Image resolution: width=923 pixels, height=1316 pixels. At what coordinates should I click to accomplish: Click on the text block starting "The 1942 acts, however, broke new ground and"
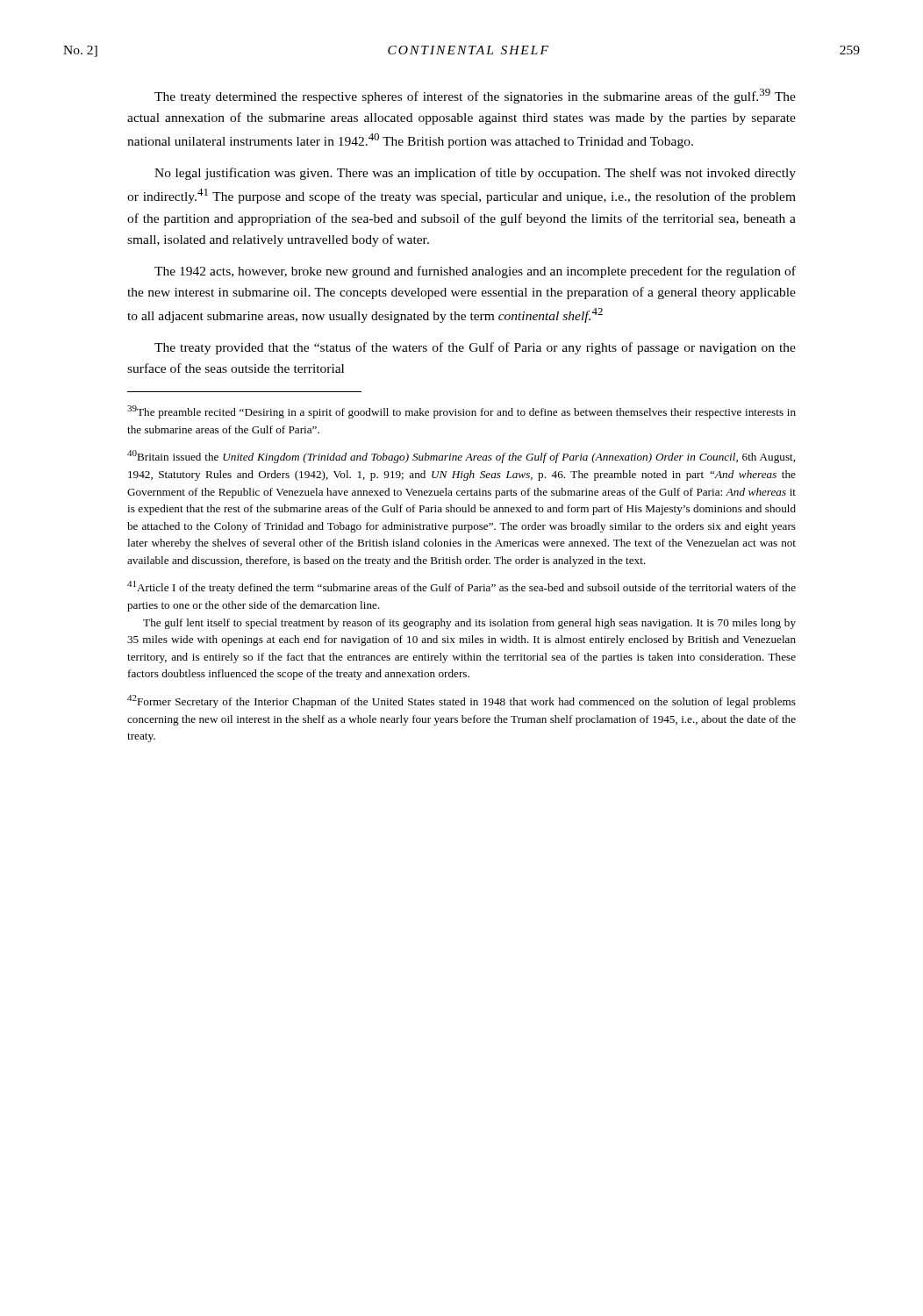[462, 293]
